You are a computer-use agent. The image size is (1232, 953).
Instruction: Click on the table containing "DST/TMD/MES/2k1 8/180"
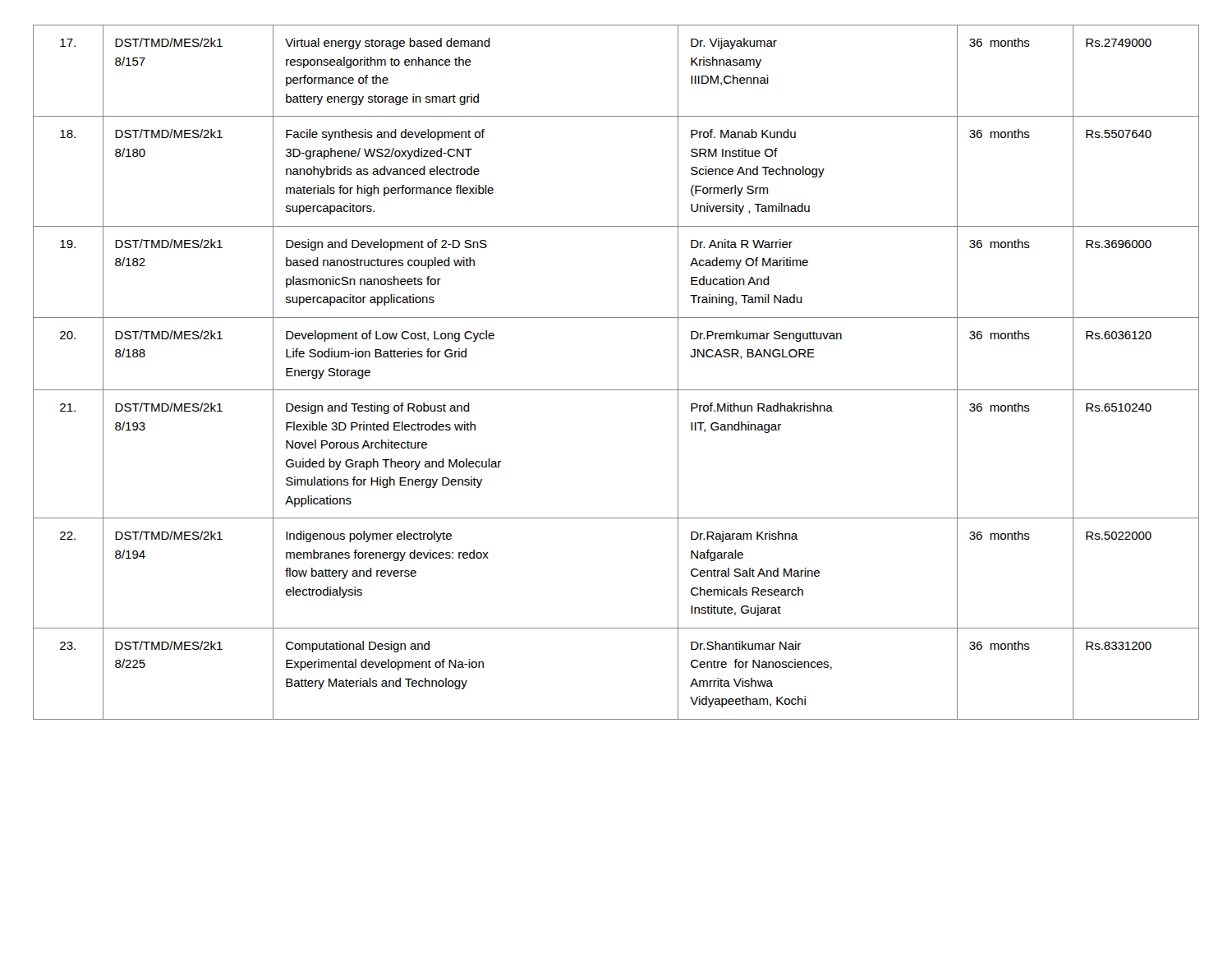[x=616, y=372]
